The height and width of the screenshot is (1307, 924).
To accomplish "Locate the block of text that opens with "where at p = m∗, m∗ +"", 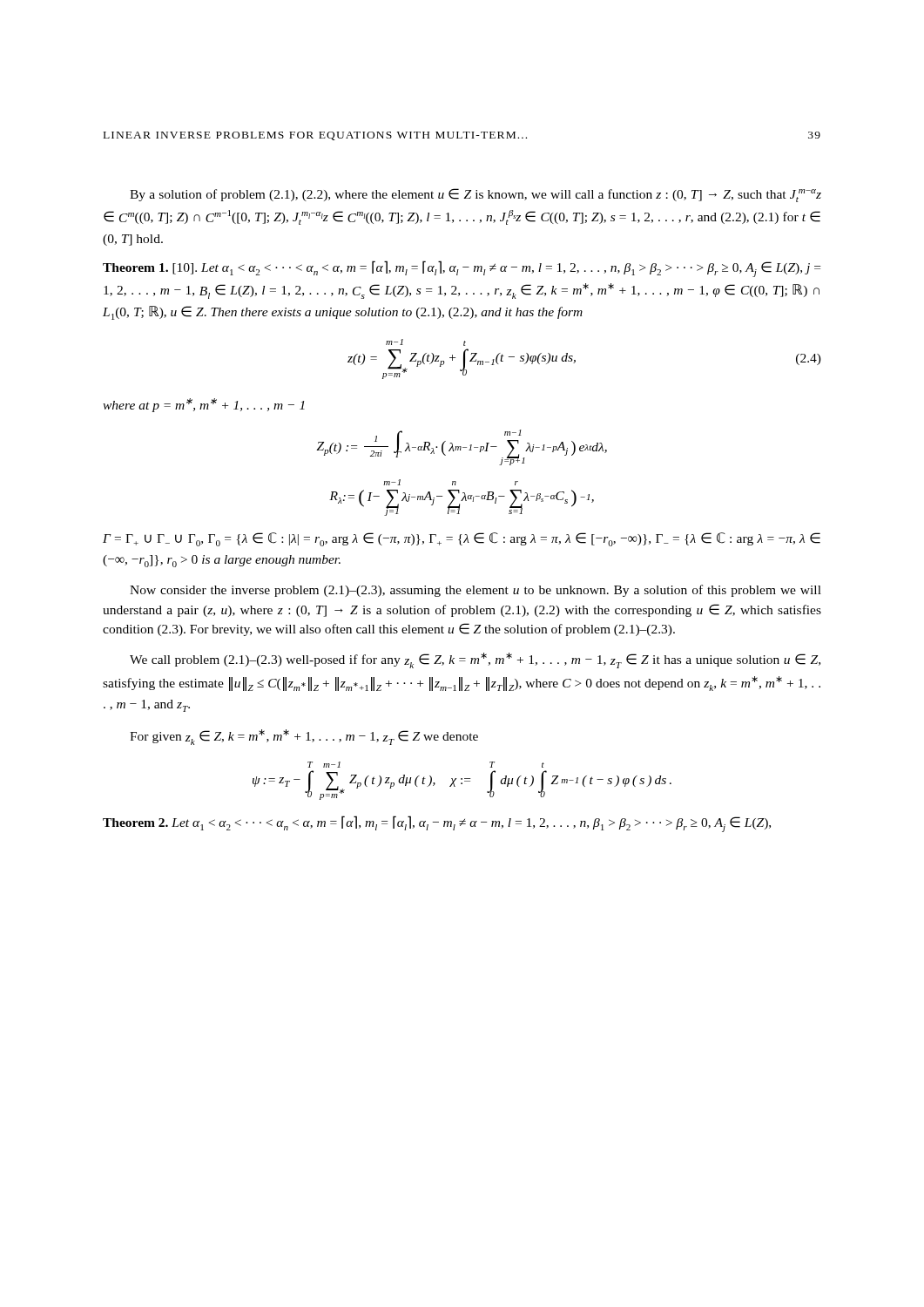I will click(204, 404).
